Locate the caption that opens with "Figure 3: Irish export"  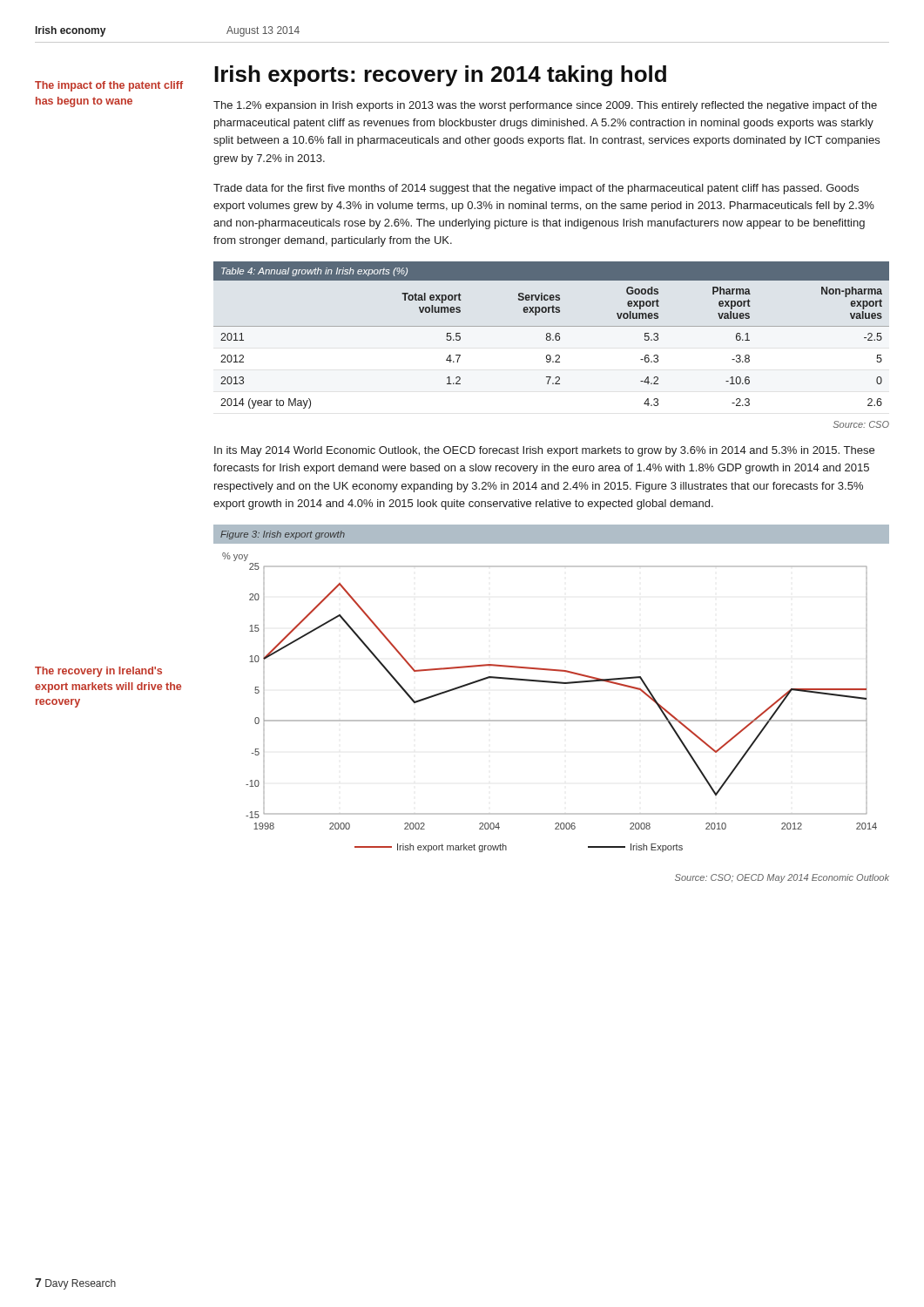(283, 534)
